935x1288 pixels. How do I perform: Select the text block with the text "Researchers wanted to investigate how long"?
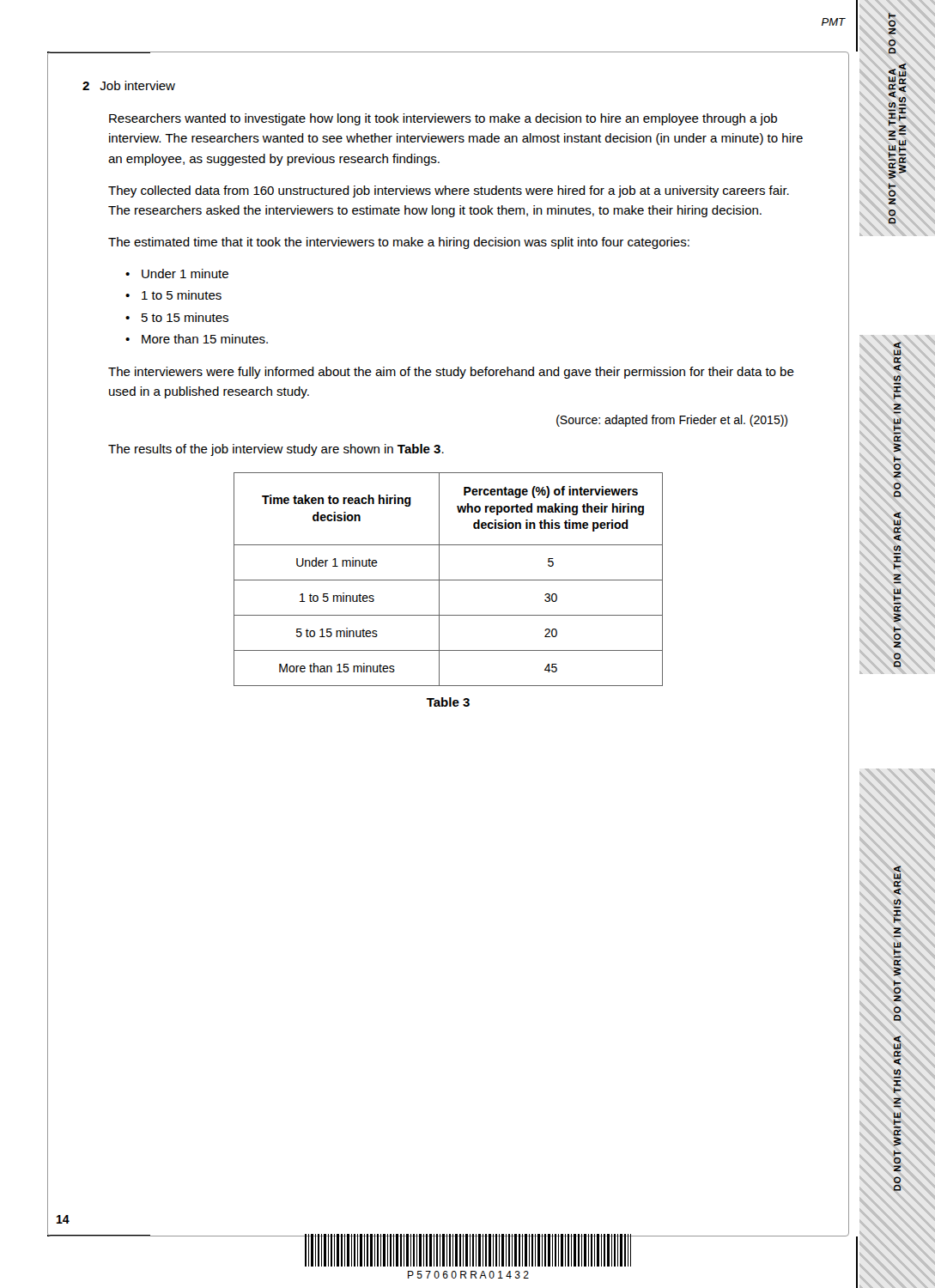tap(456, 138)
